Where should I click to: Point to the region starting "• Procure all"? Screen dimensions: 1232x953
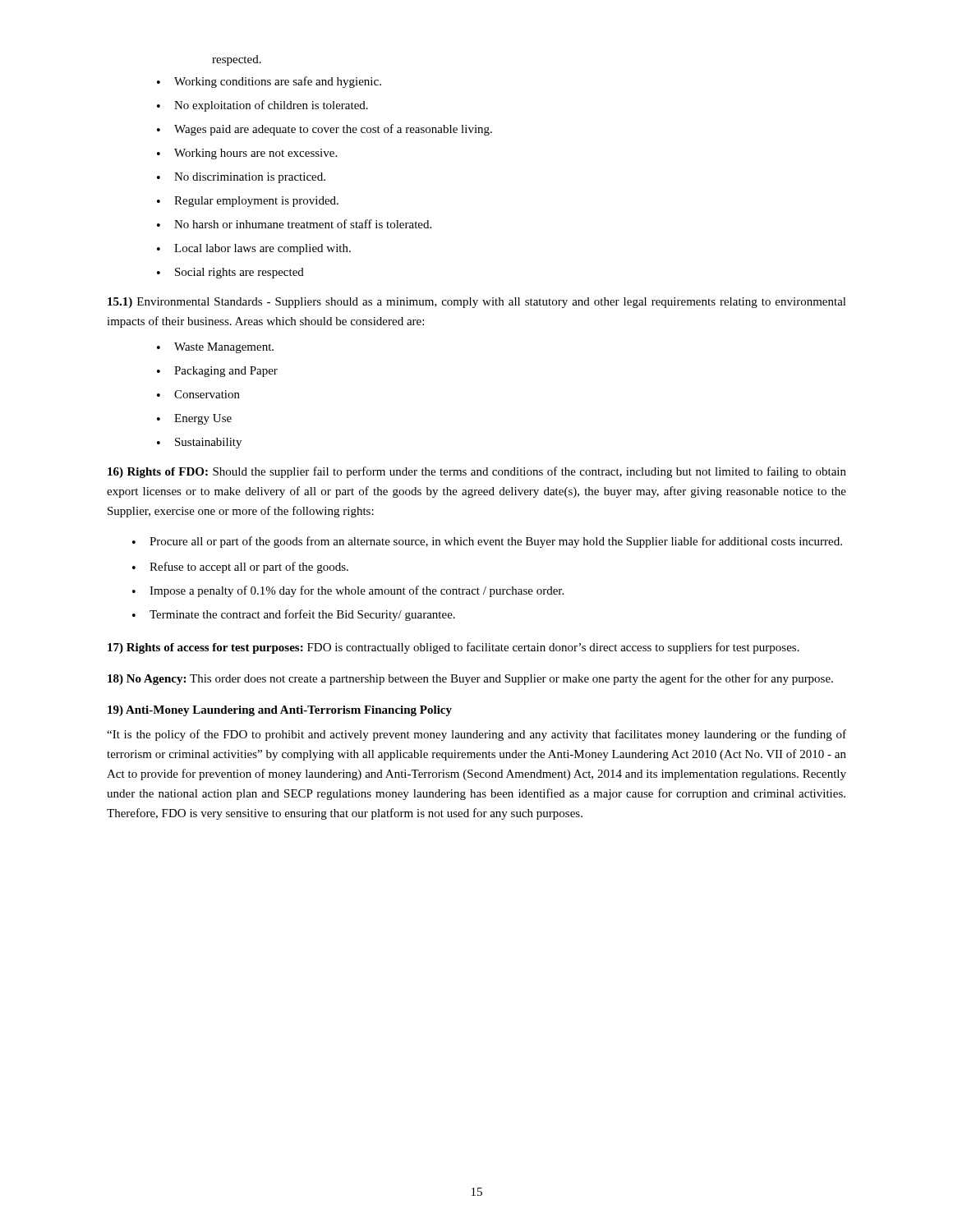tap(489, 543)
